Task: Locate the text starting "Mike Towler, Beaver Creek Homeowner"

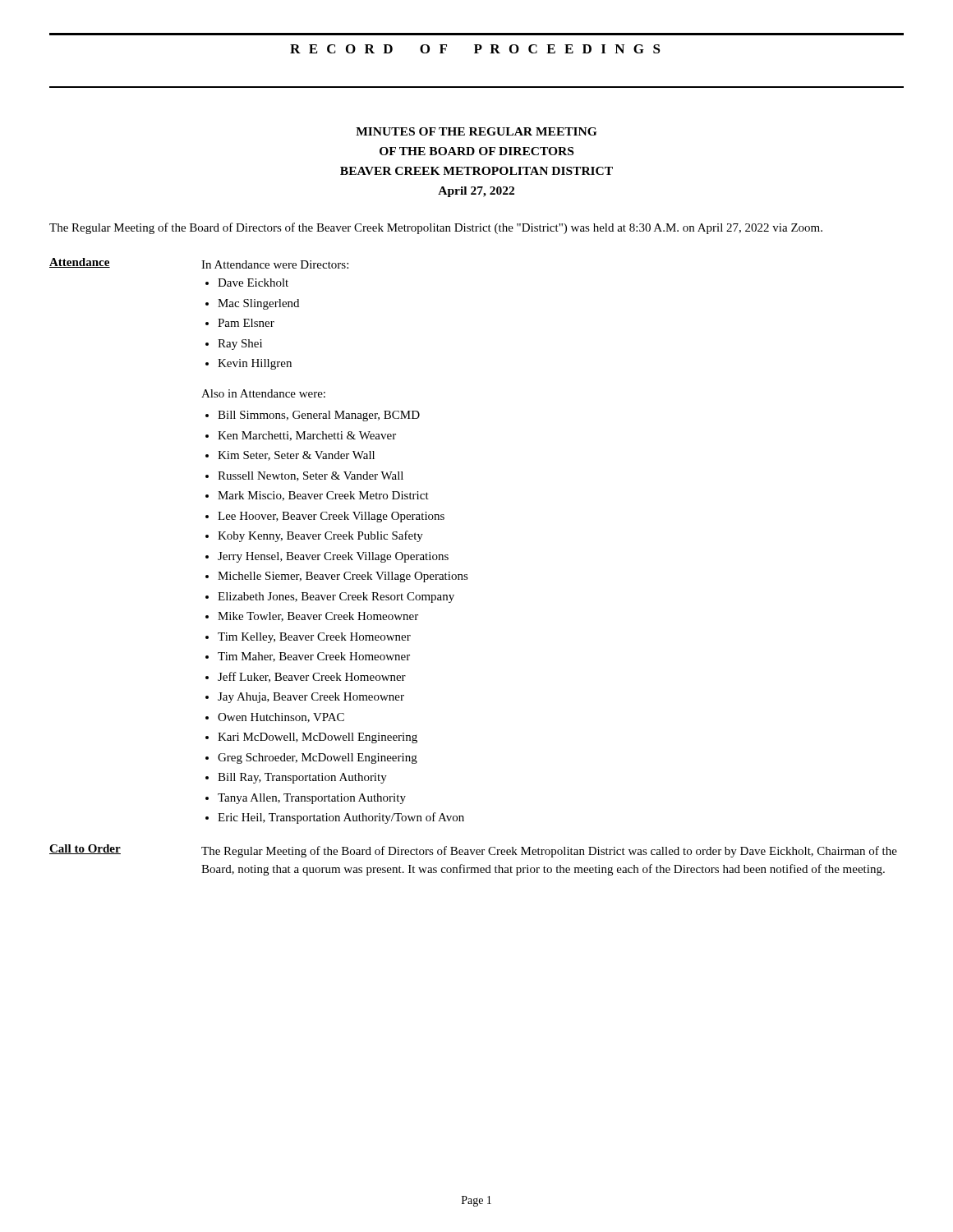Action: pyautogui.click(x=318, y=616)
